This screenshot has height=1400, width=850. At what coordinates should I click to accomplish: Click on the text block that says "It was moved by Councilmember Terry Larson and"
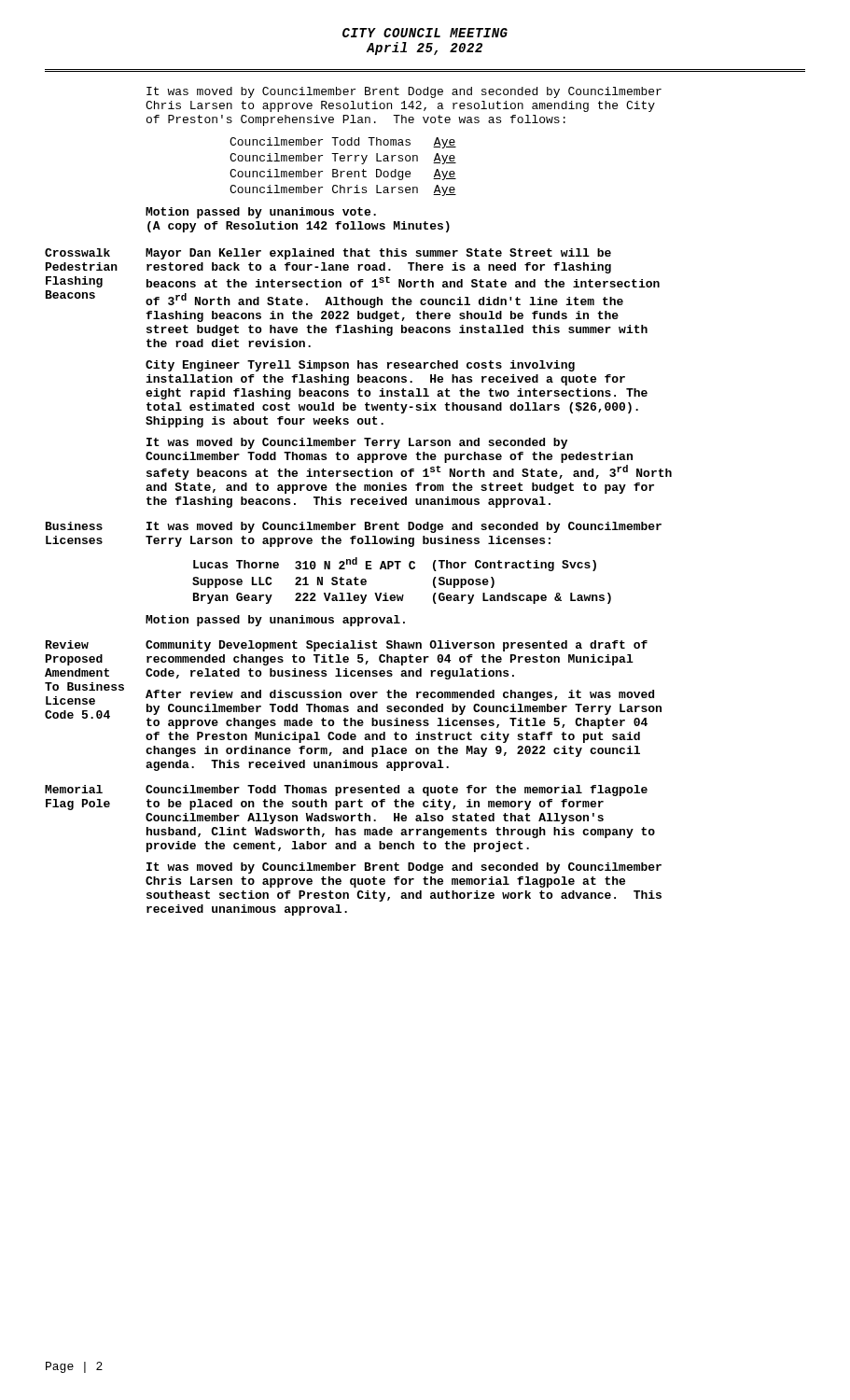[409, 472]
